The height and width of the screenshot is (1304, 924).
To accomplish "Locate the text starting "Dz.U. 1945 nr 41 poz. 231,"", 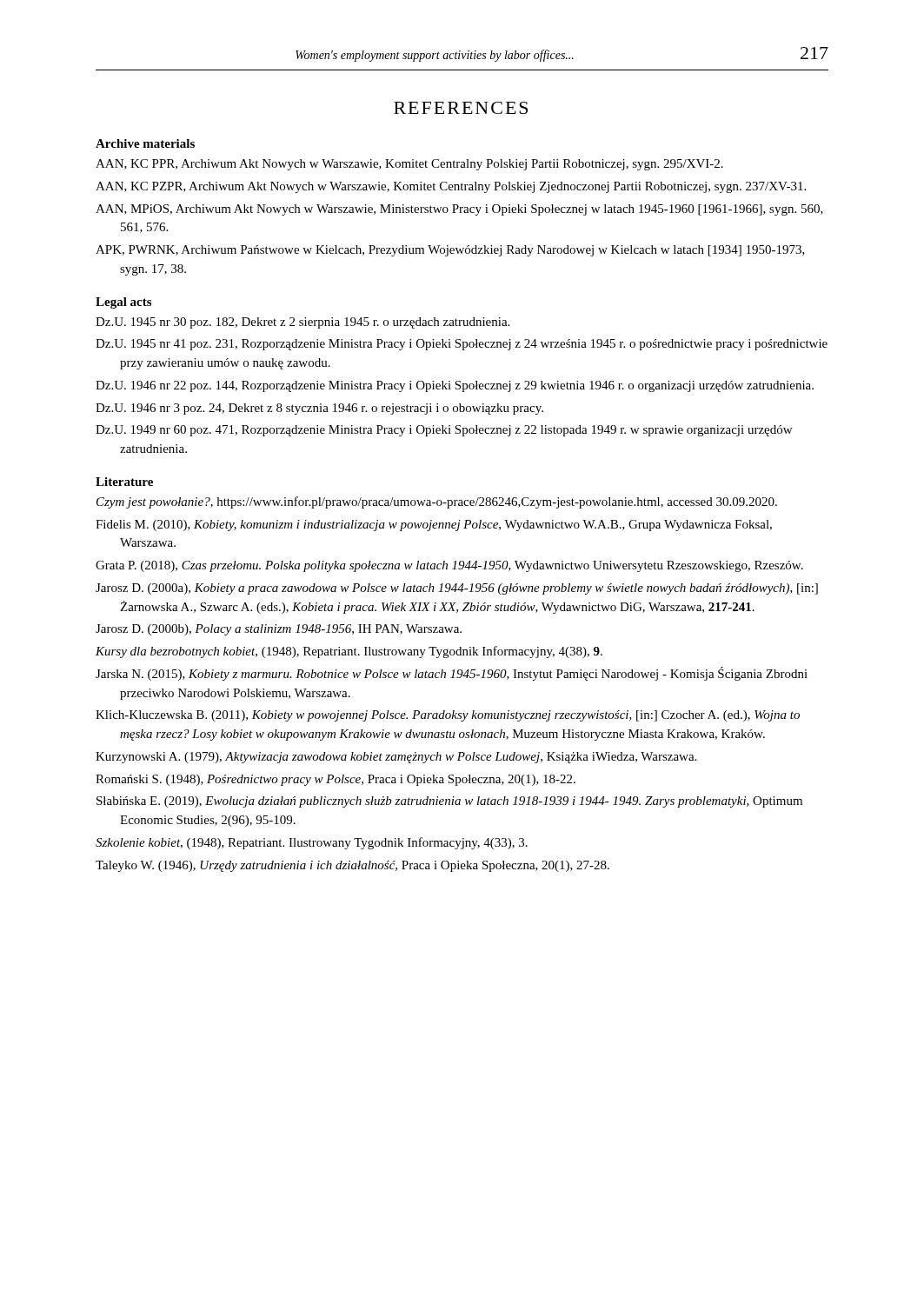I will 462,353.
